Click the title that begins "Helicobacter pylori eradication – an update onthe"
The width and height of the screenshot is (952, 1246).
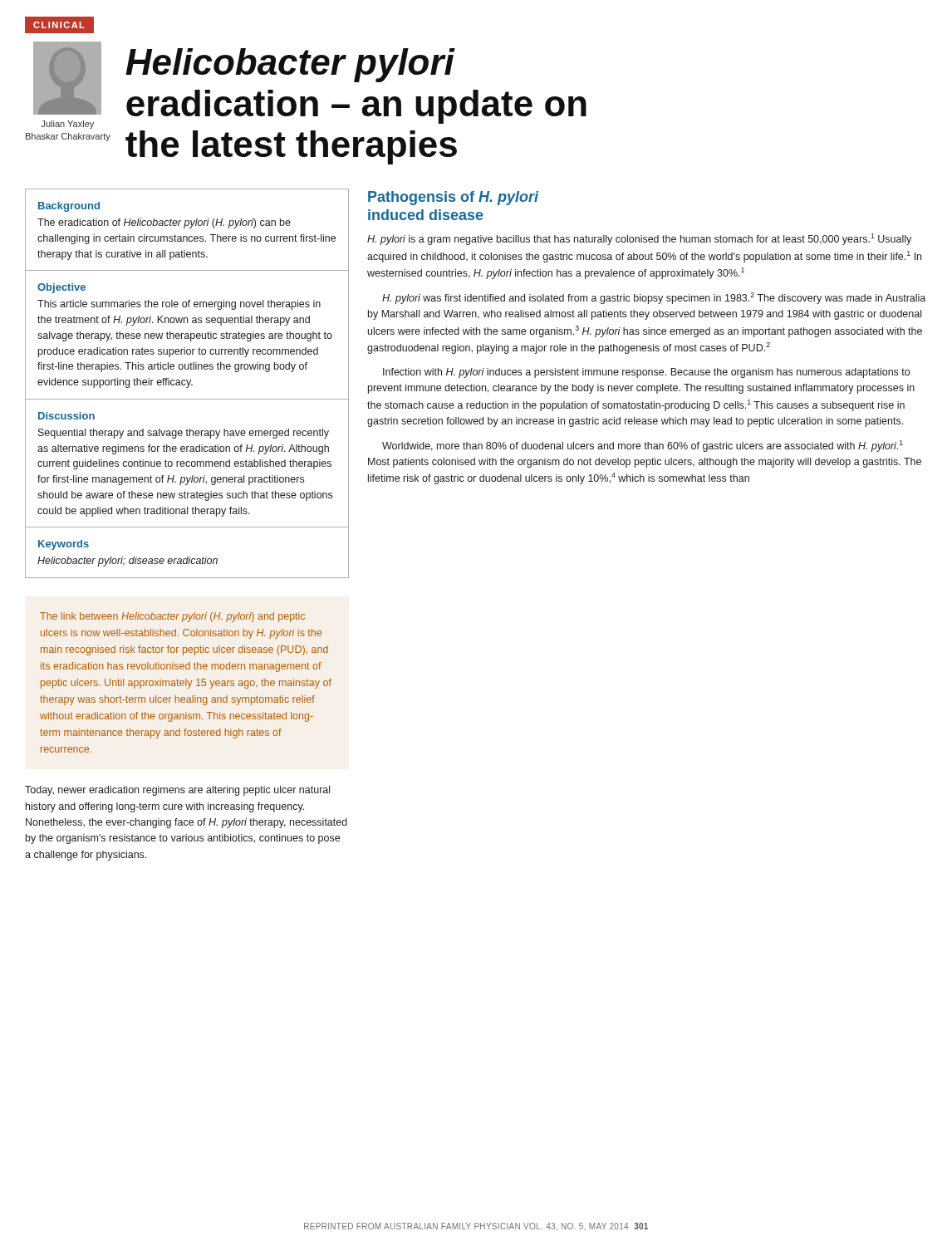[x=357, y=103]
